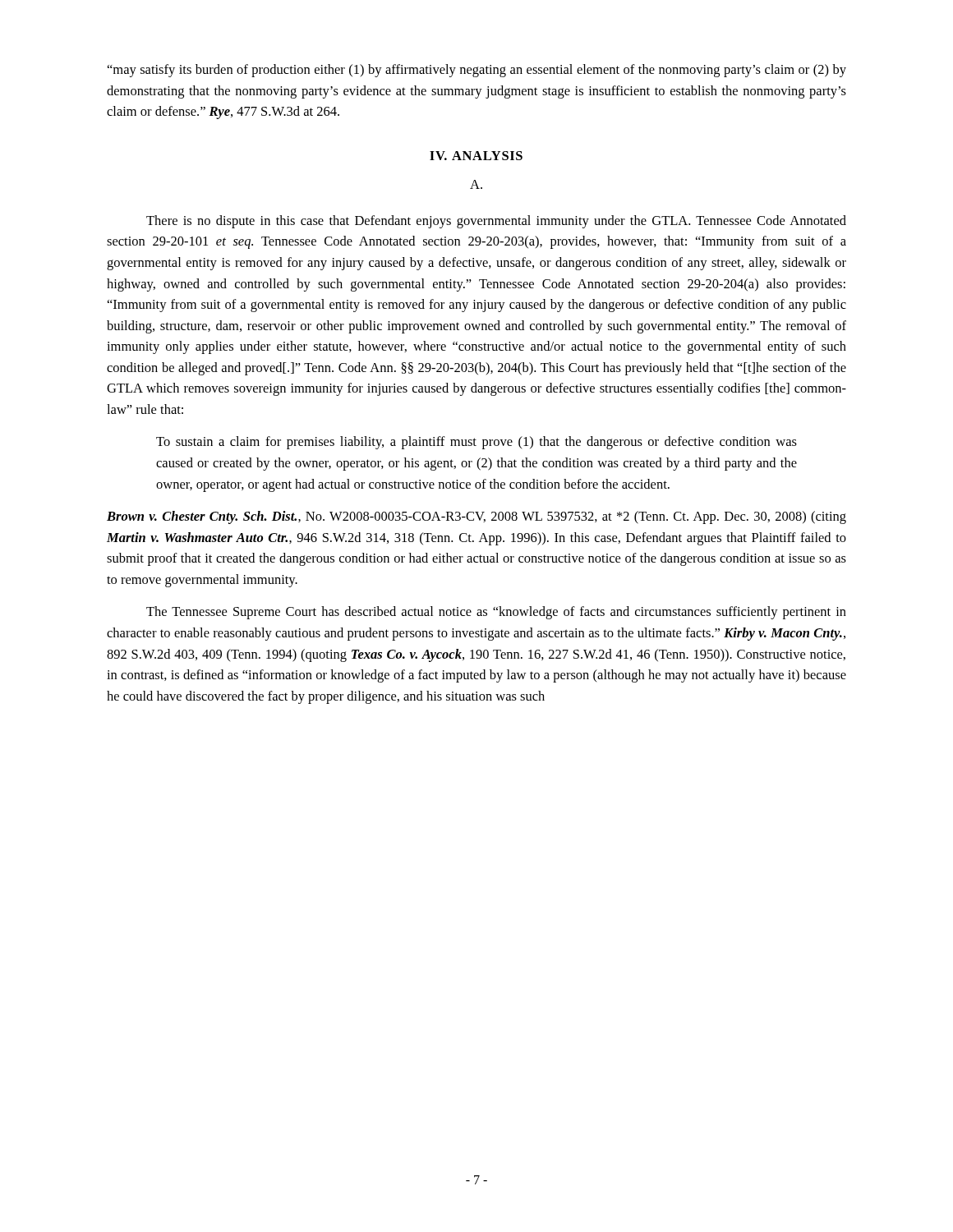Image resolution: width=953 pixels, height=1232 pixels.
Task: Navigate to the element starting "The Tennessee Supreme Court has described actual notice"
Action: [476, 654]
